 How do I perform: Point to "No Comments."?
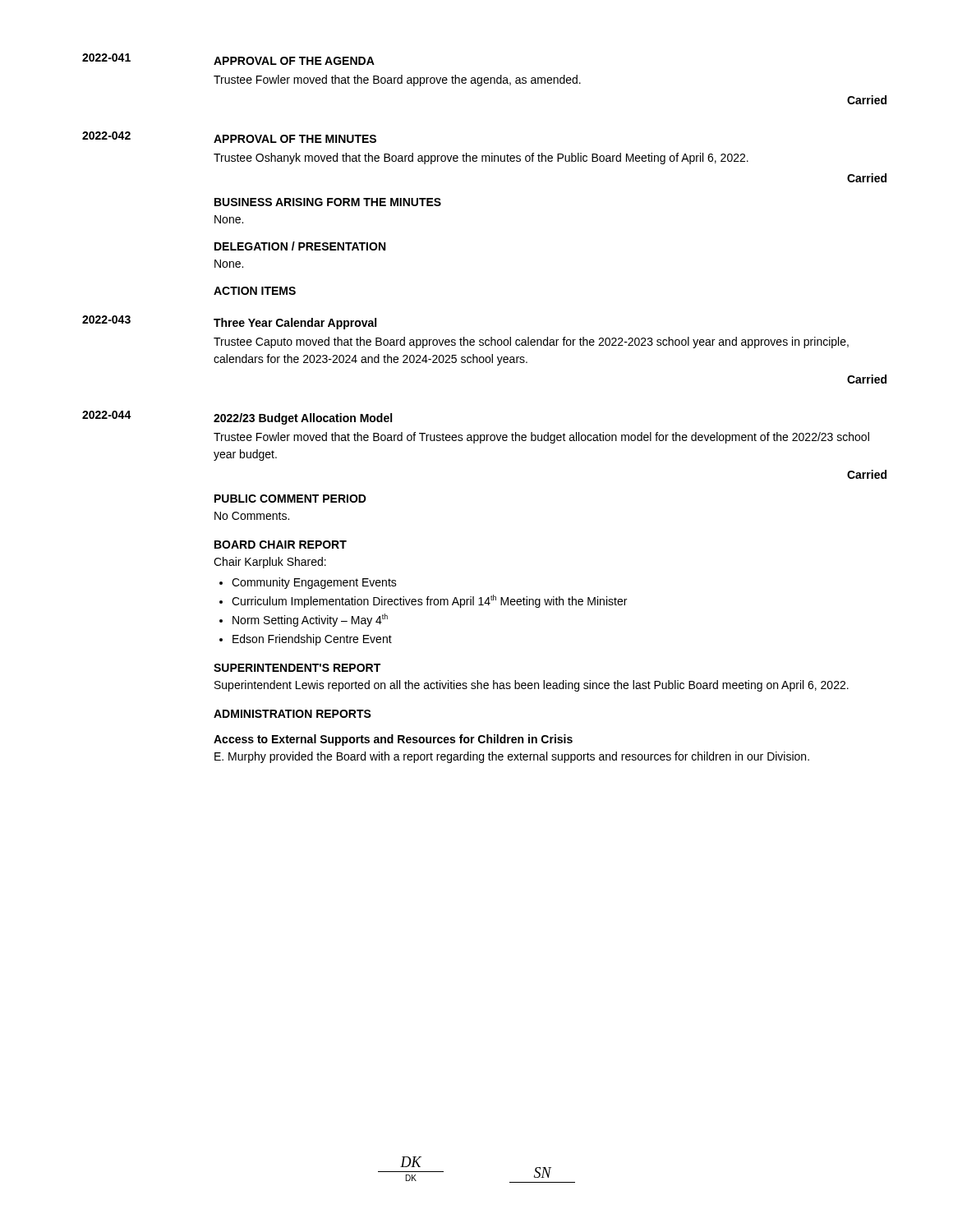point(252,516)
